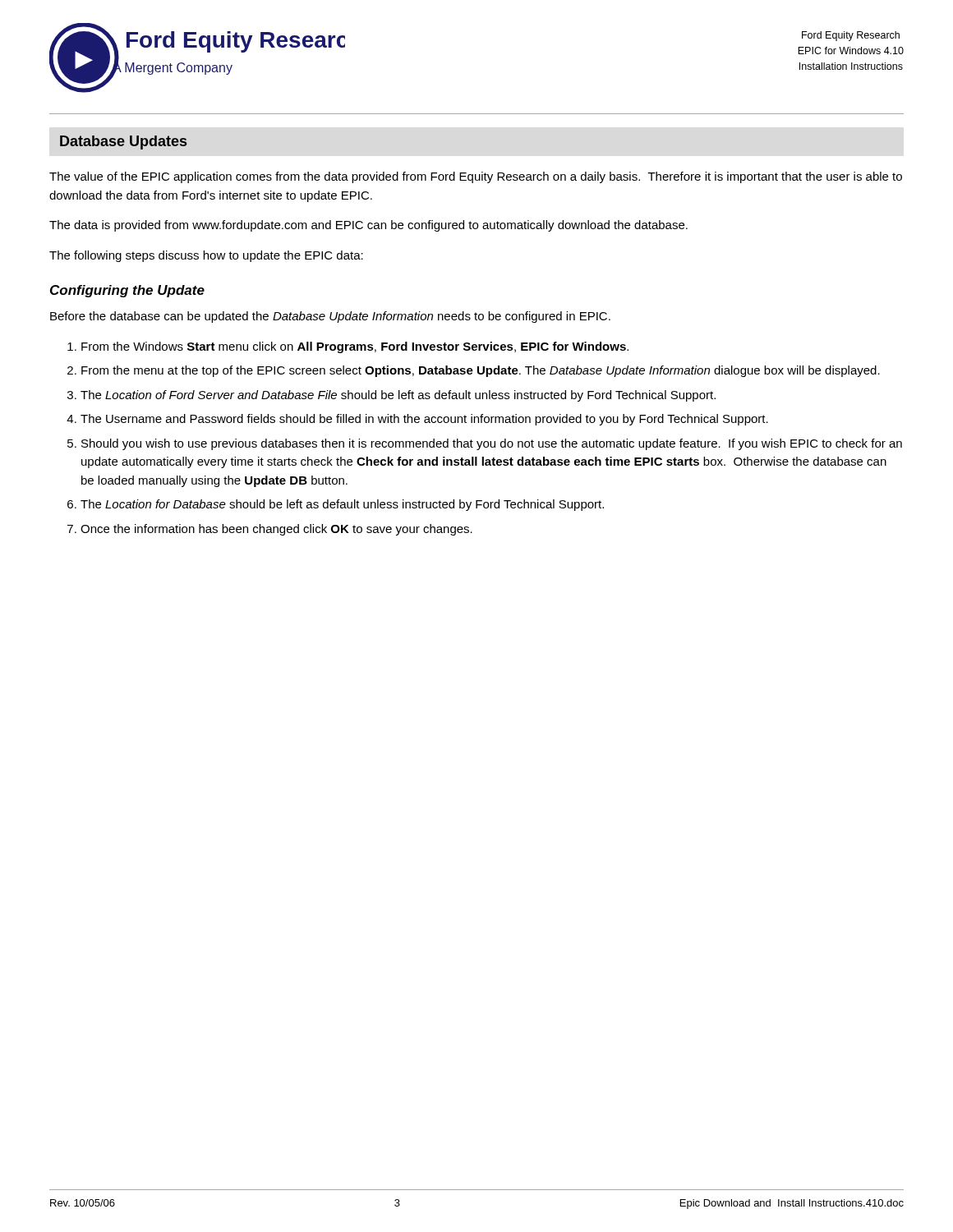Locate the passage starting "Database Updates"
This screenshot has width=953, height=1232.
(x=123, y=141)
